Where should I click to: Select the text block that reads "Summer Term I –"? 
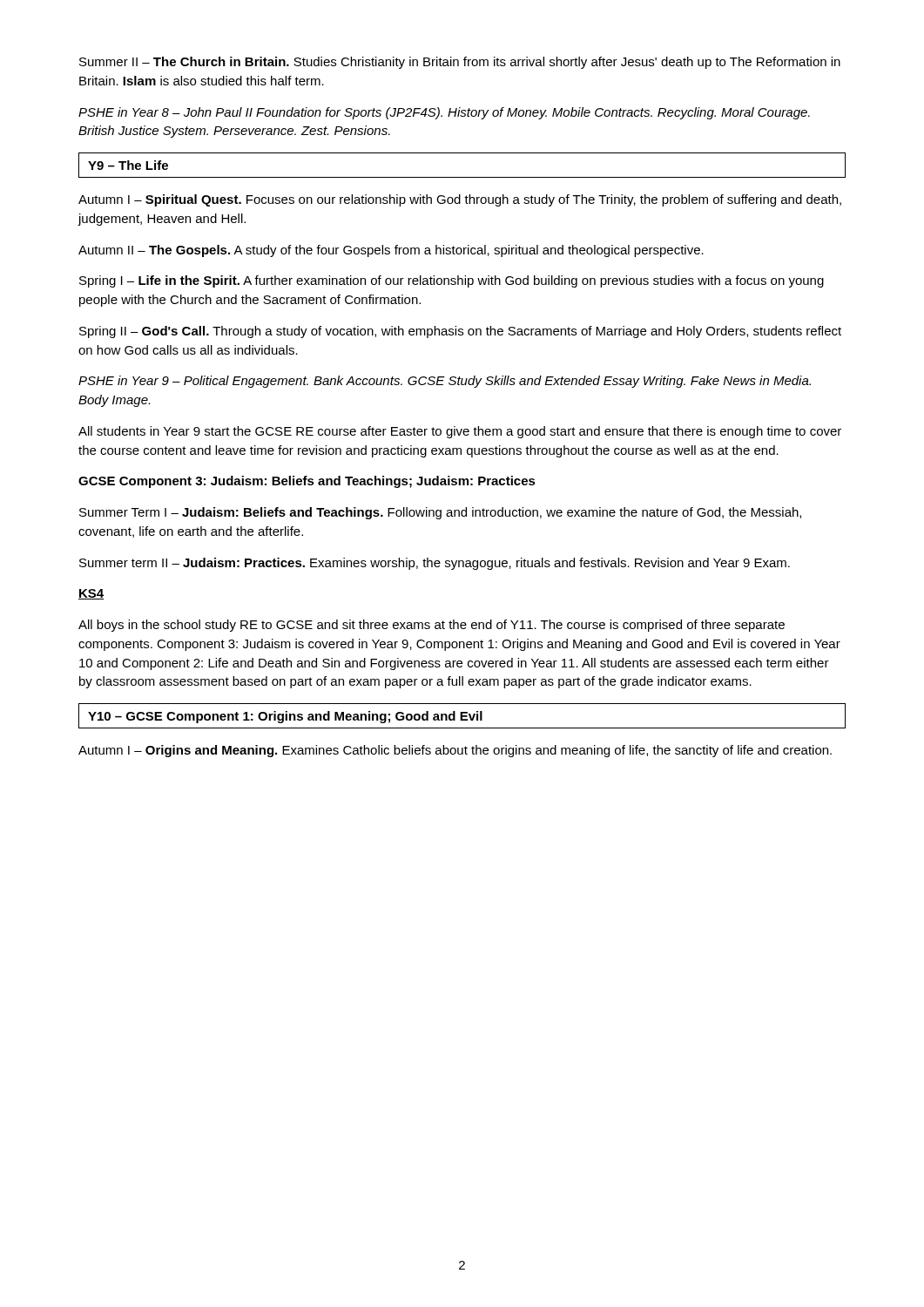pyautogui.click(x=462, y=522)
